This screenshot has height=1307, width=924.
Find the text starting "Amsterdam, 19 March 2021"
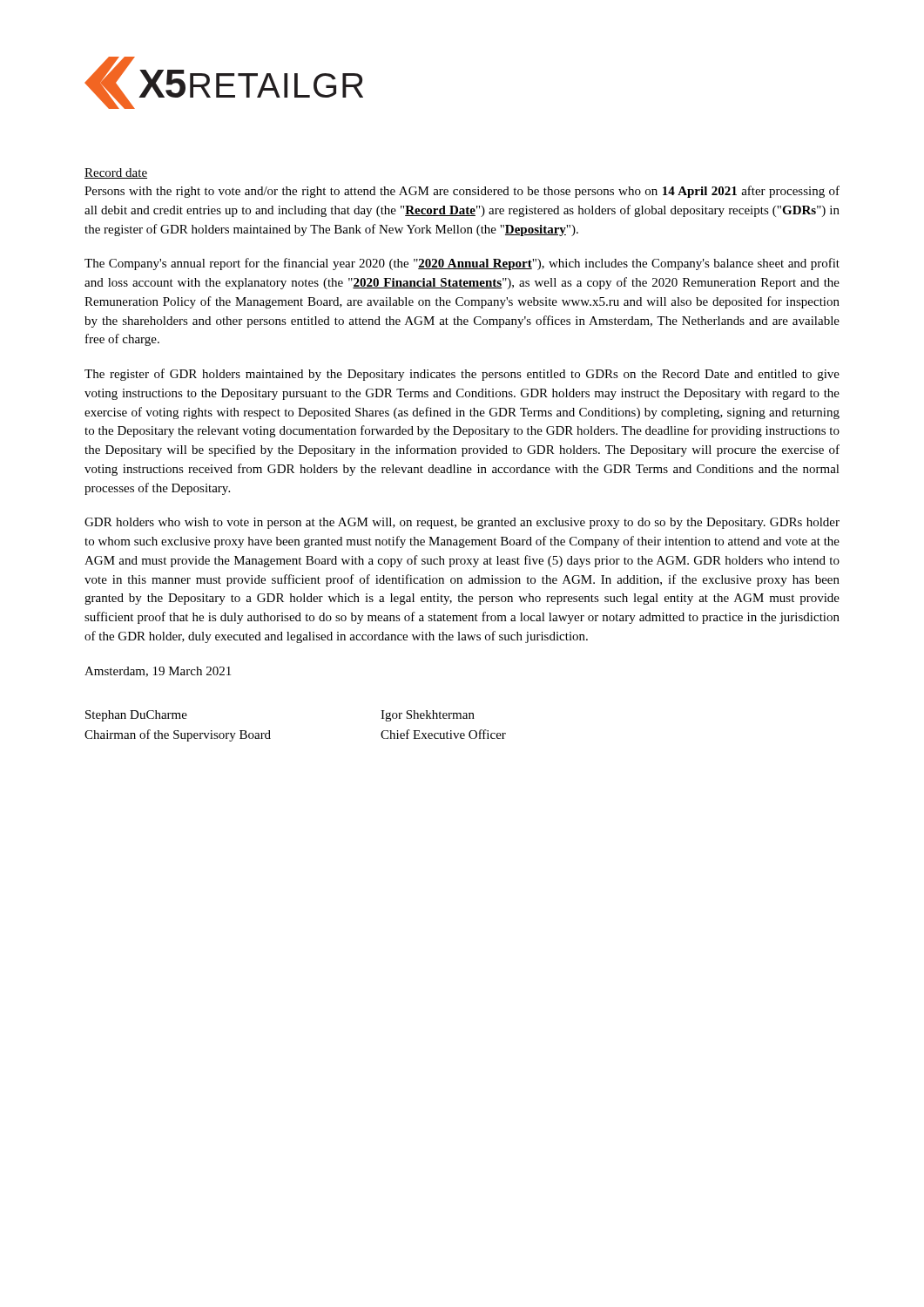[158, 670]
